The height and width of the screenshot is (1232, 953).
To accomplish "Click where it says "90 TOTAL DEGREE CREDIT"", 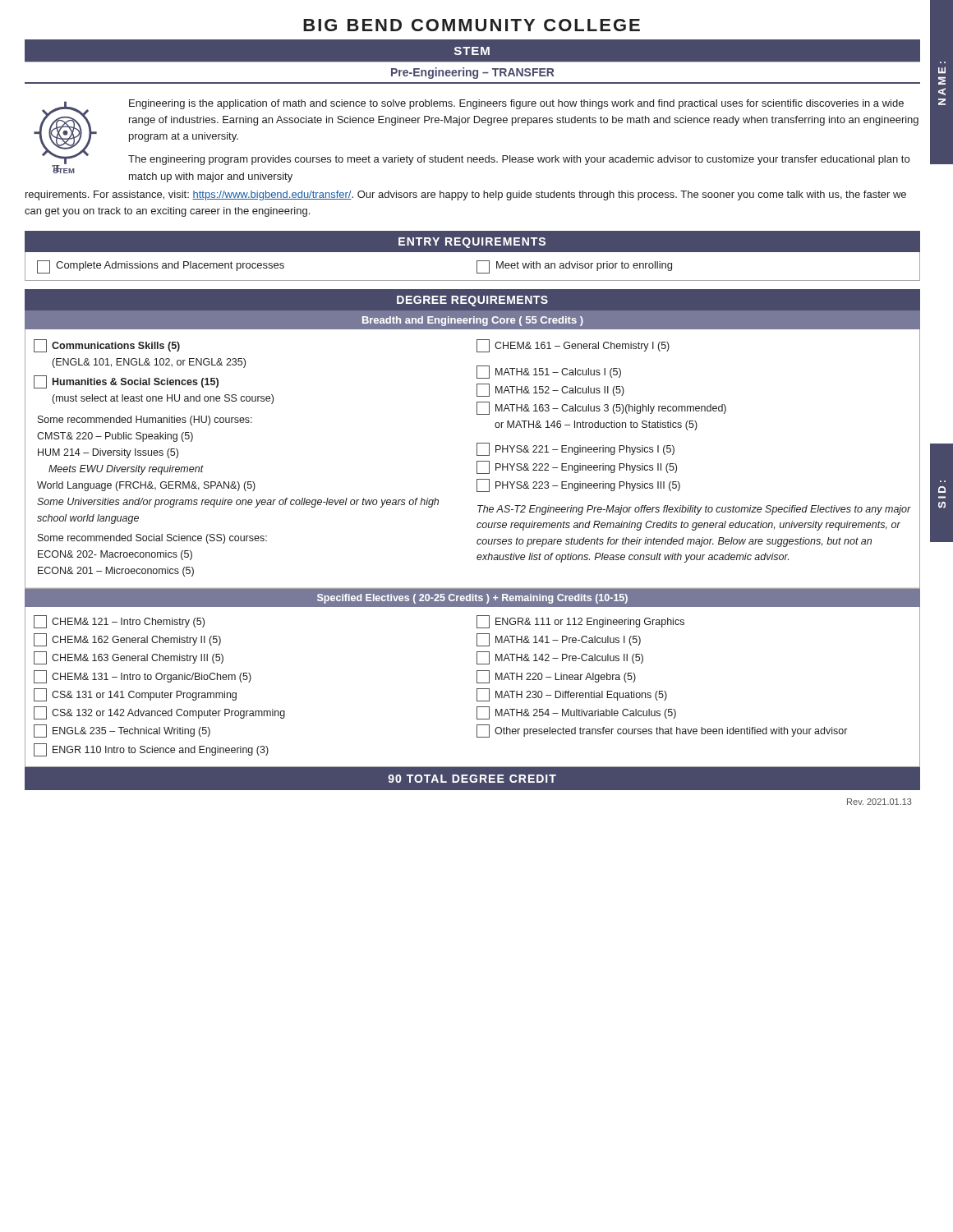I will tap(472, 779).
